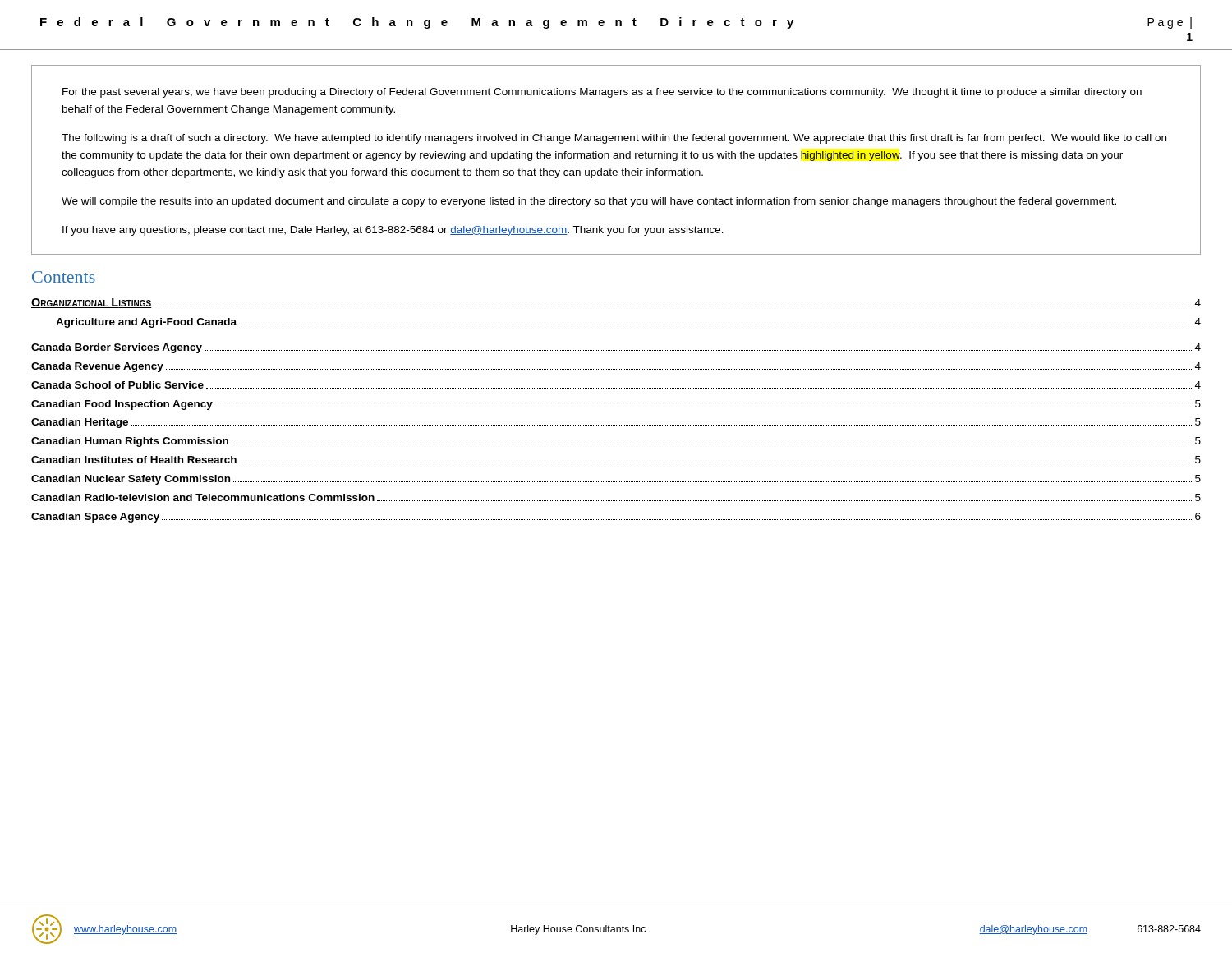
Task: Locate the block starting "Canadian Nuclear Safety Commission 5"
Action: click(616, 480)
